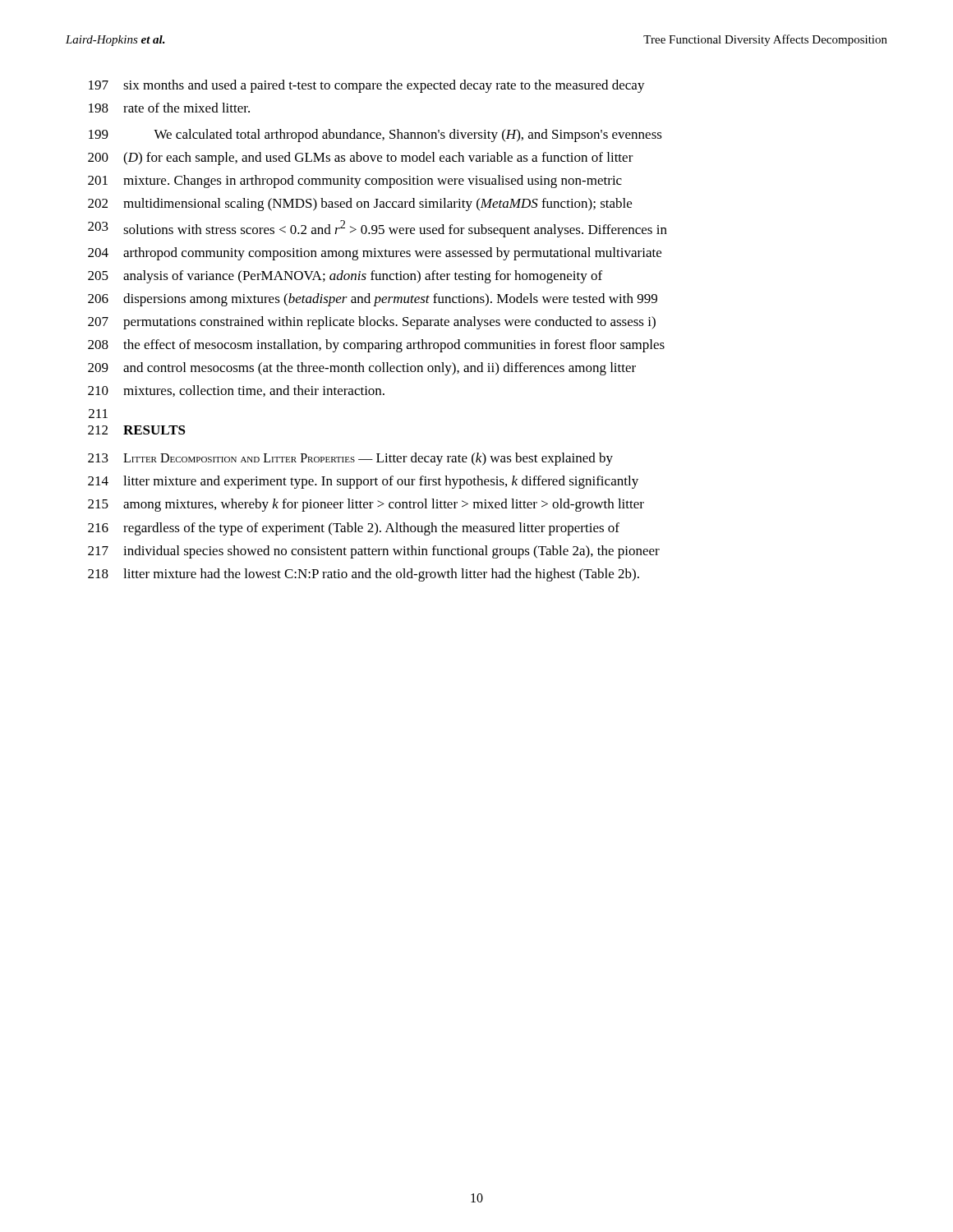Find the block starting "218 litter mixture had the lowest C:N:P ratio"

[476, 574]
